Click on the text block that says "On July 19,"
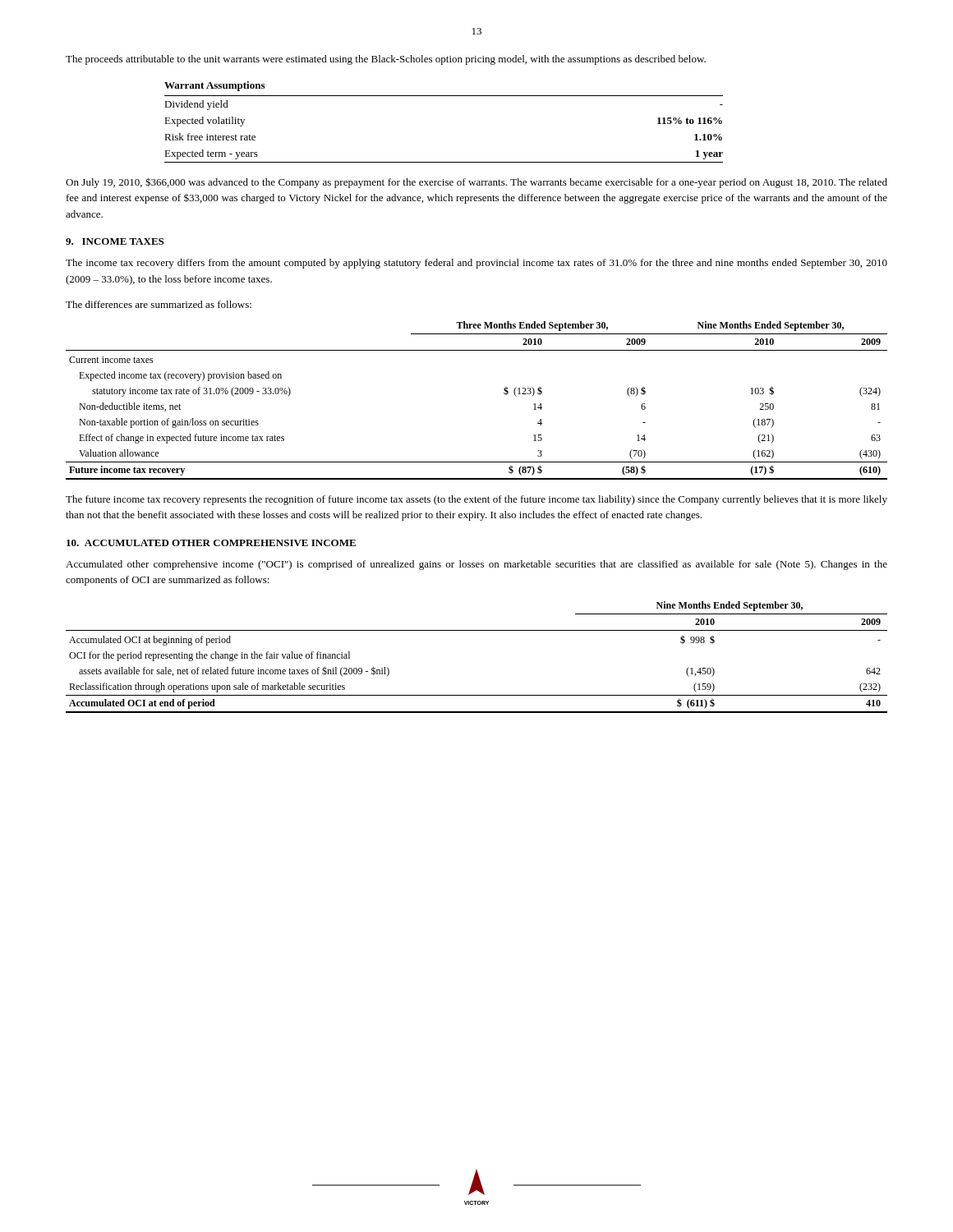Viewport: 953px width, 1232px height. 476,197
